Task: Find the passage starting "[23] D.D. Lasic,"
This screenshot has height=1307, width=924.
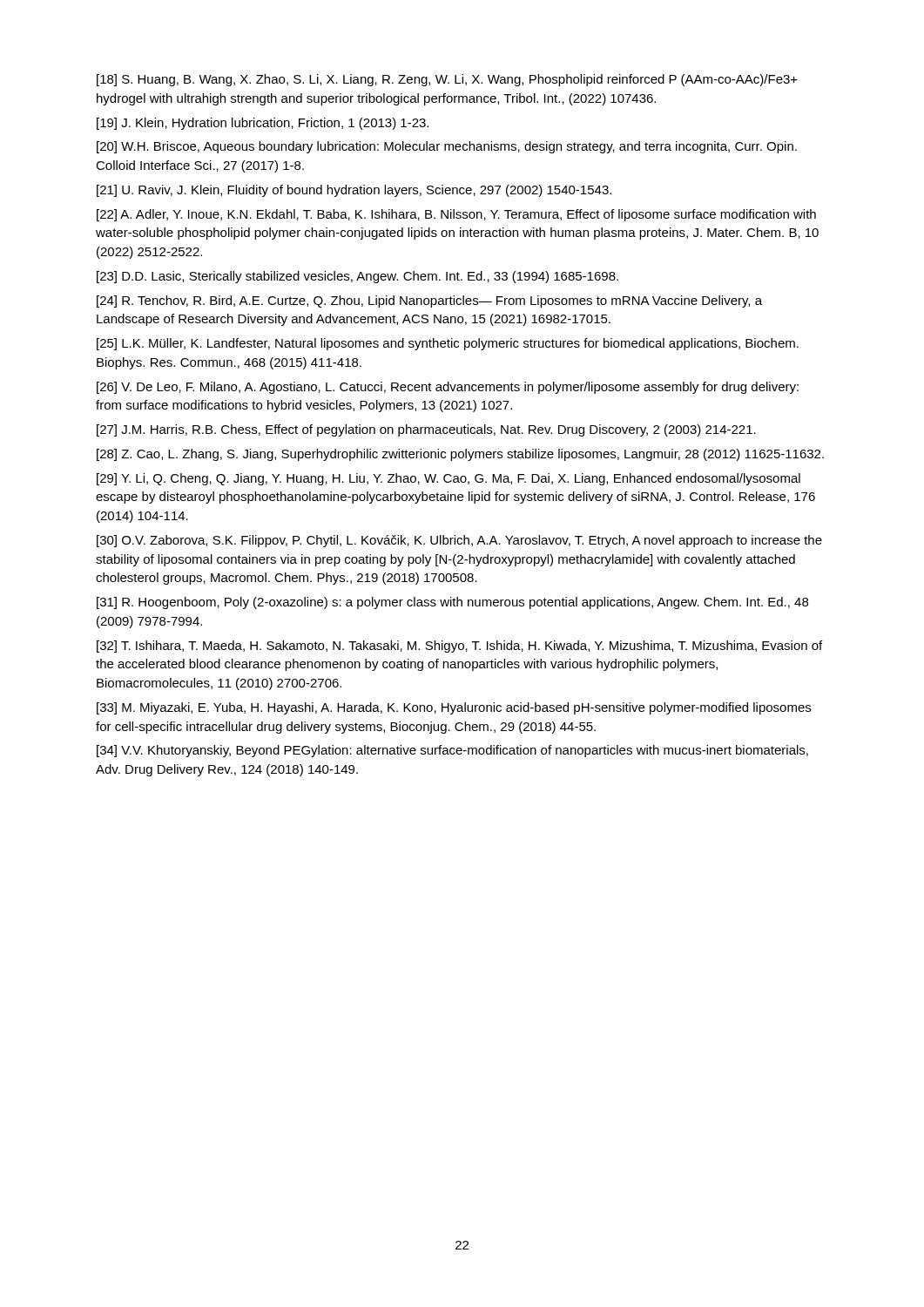Action: 358,276
